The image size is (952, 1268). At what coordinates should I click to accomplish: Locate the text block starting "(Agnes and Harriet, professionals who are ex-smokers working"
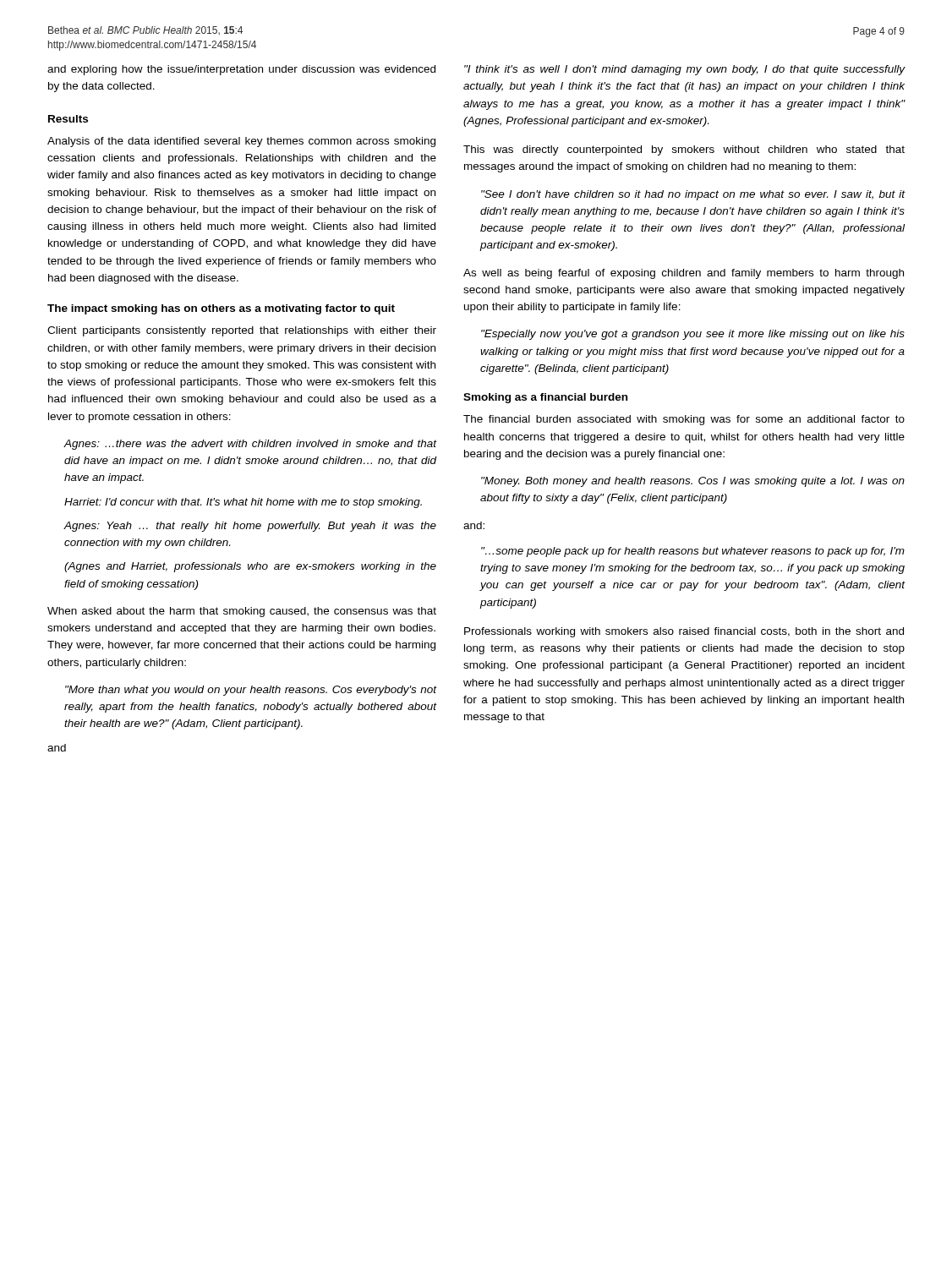point(250,575)
